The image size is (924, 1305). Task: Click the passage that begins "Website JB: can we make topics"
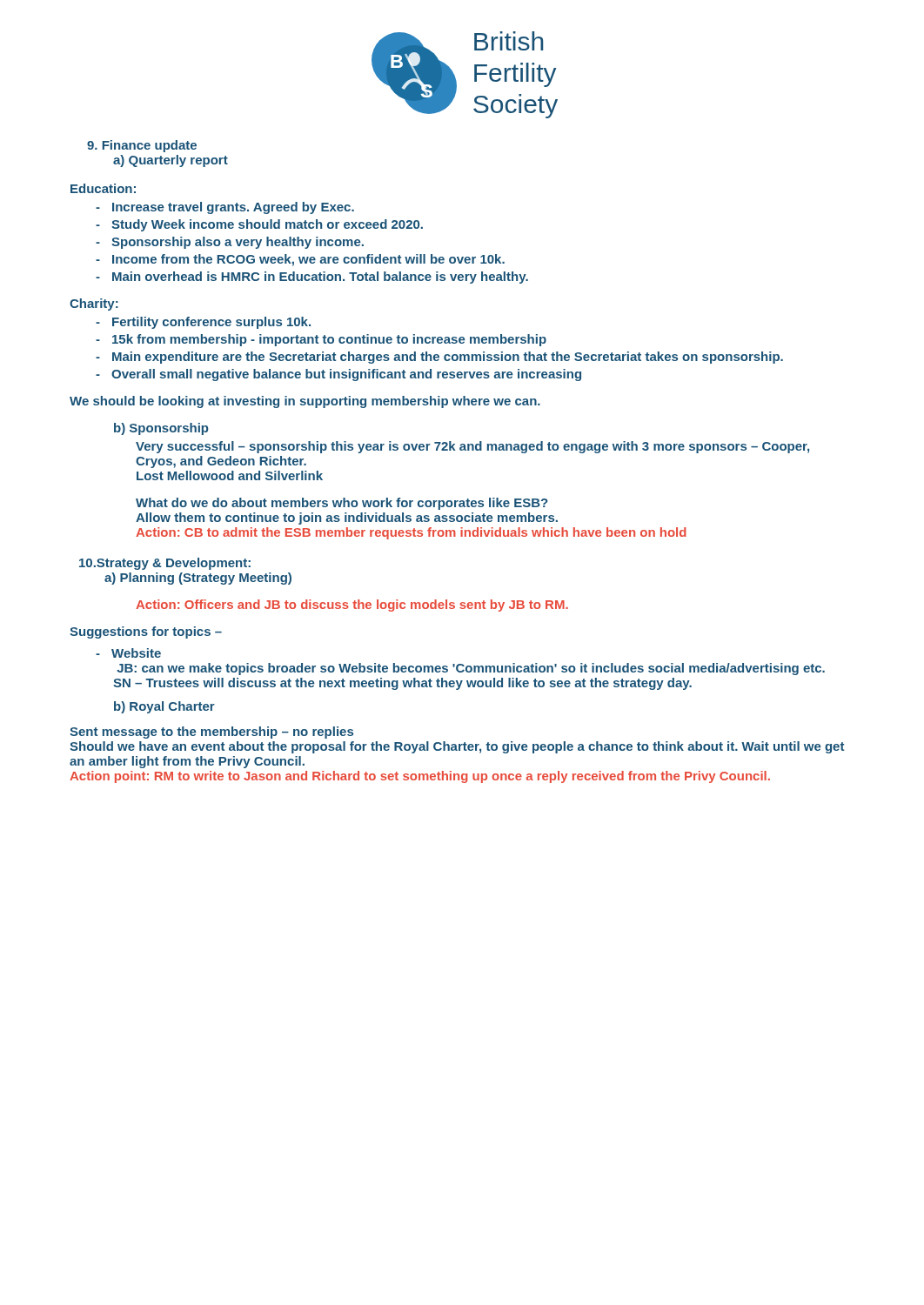(x=483, y=668)
